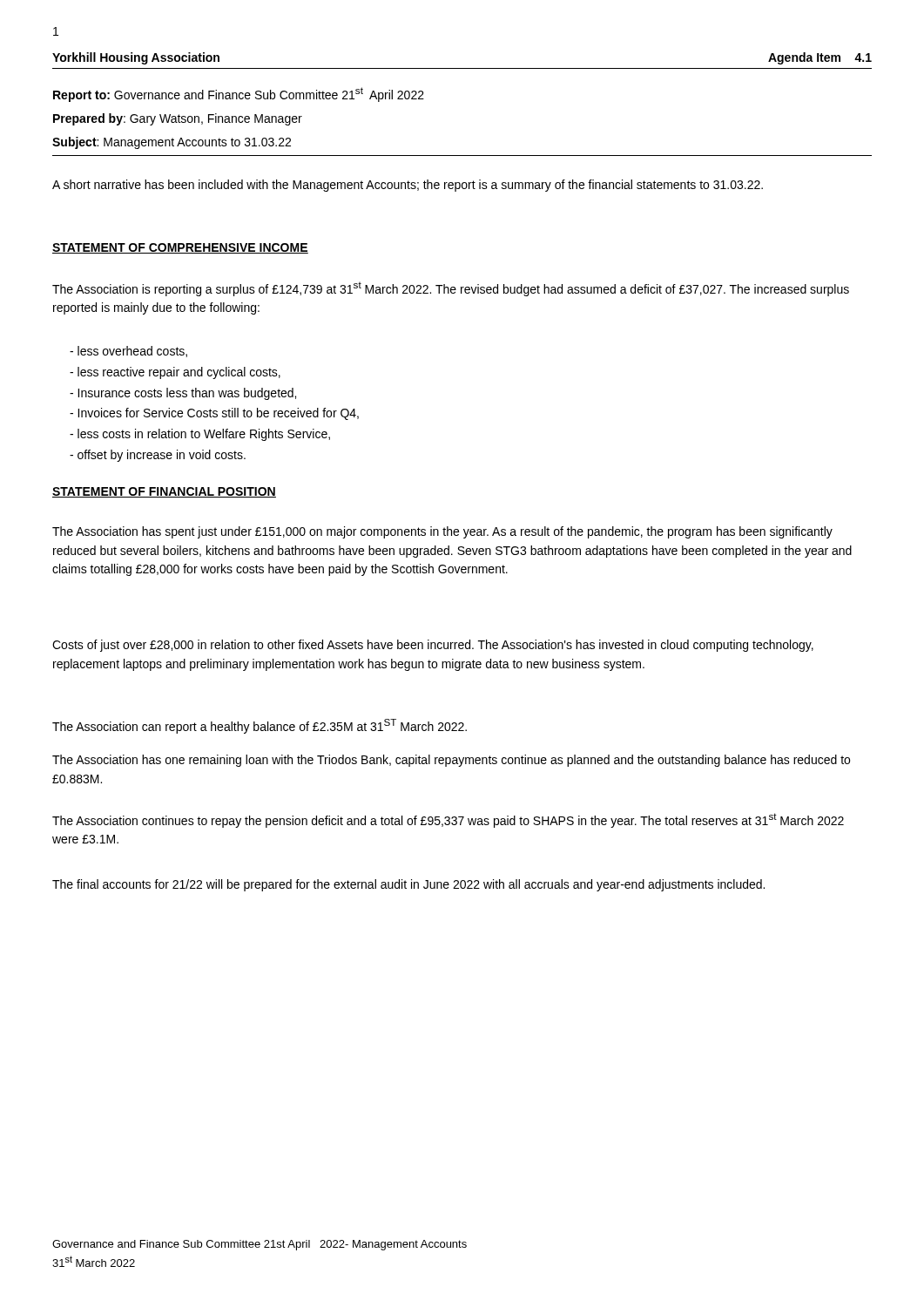Point to the block beginning "less reactive repair"

coord(175,372)
